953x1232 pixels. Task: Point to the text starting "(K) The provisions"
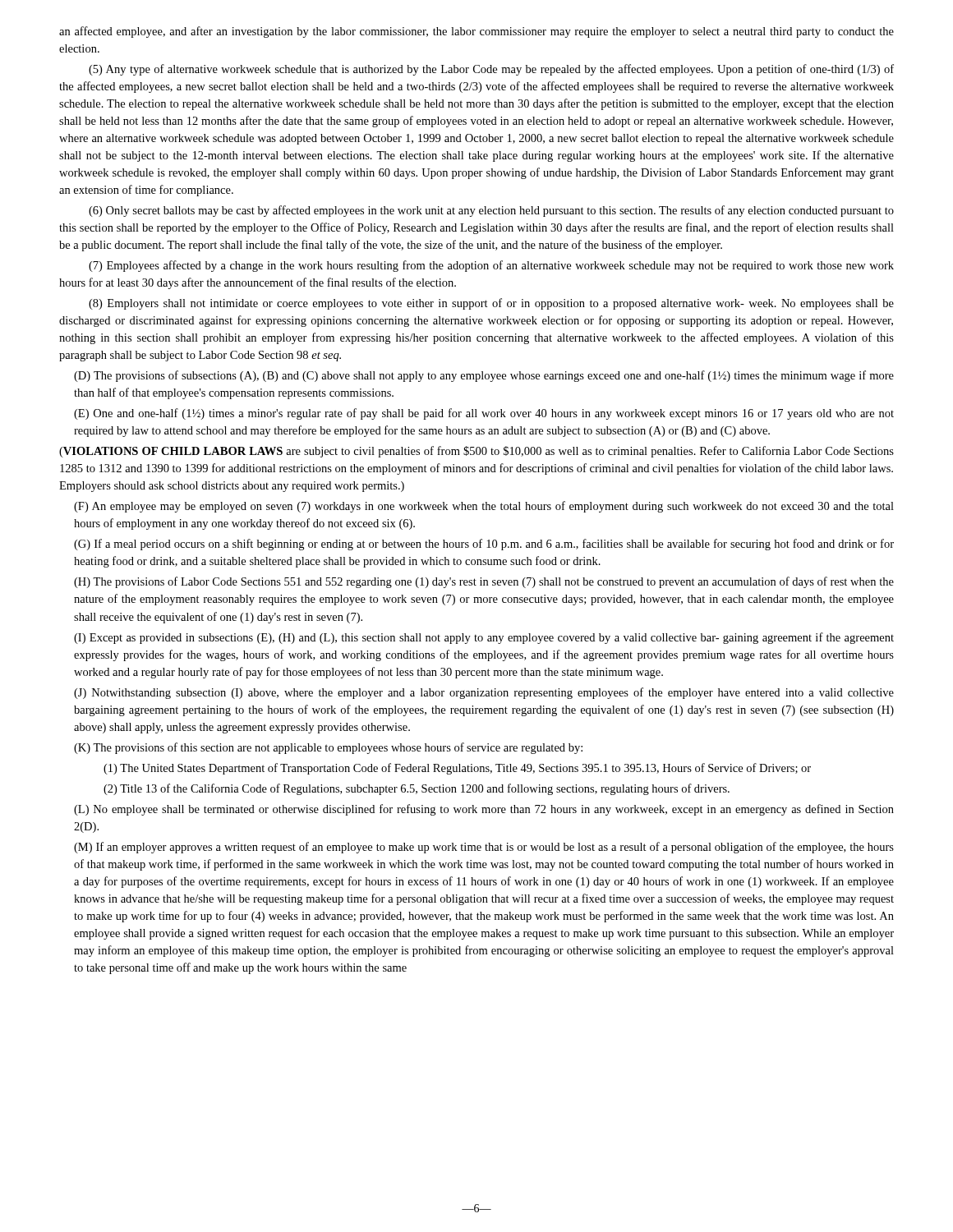pyautogui.click(x=329, y=747)
